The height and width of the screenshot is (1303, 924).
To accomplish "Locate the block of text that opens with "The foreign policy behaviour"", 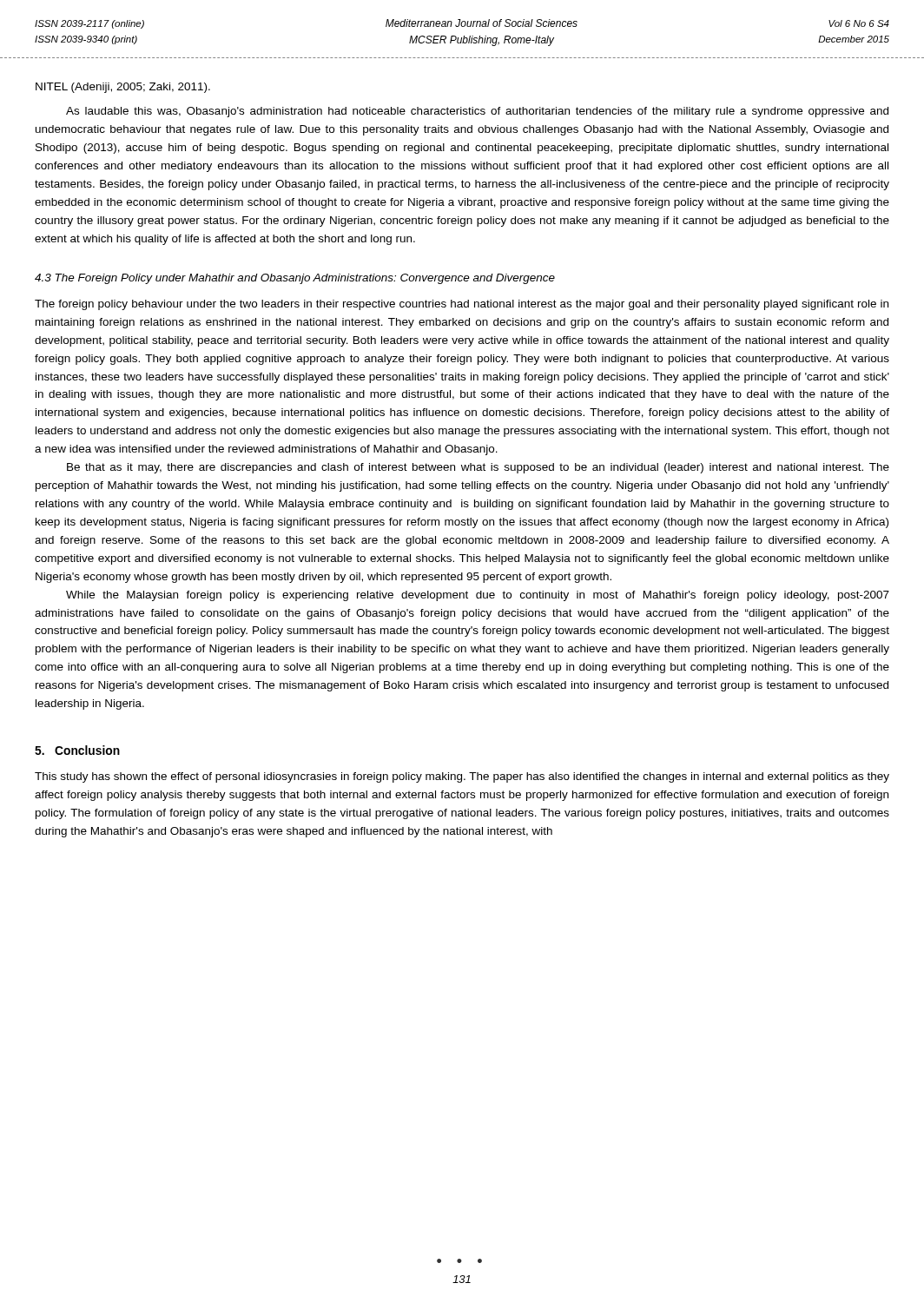I will [462, 376].
